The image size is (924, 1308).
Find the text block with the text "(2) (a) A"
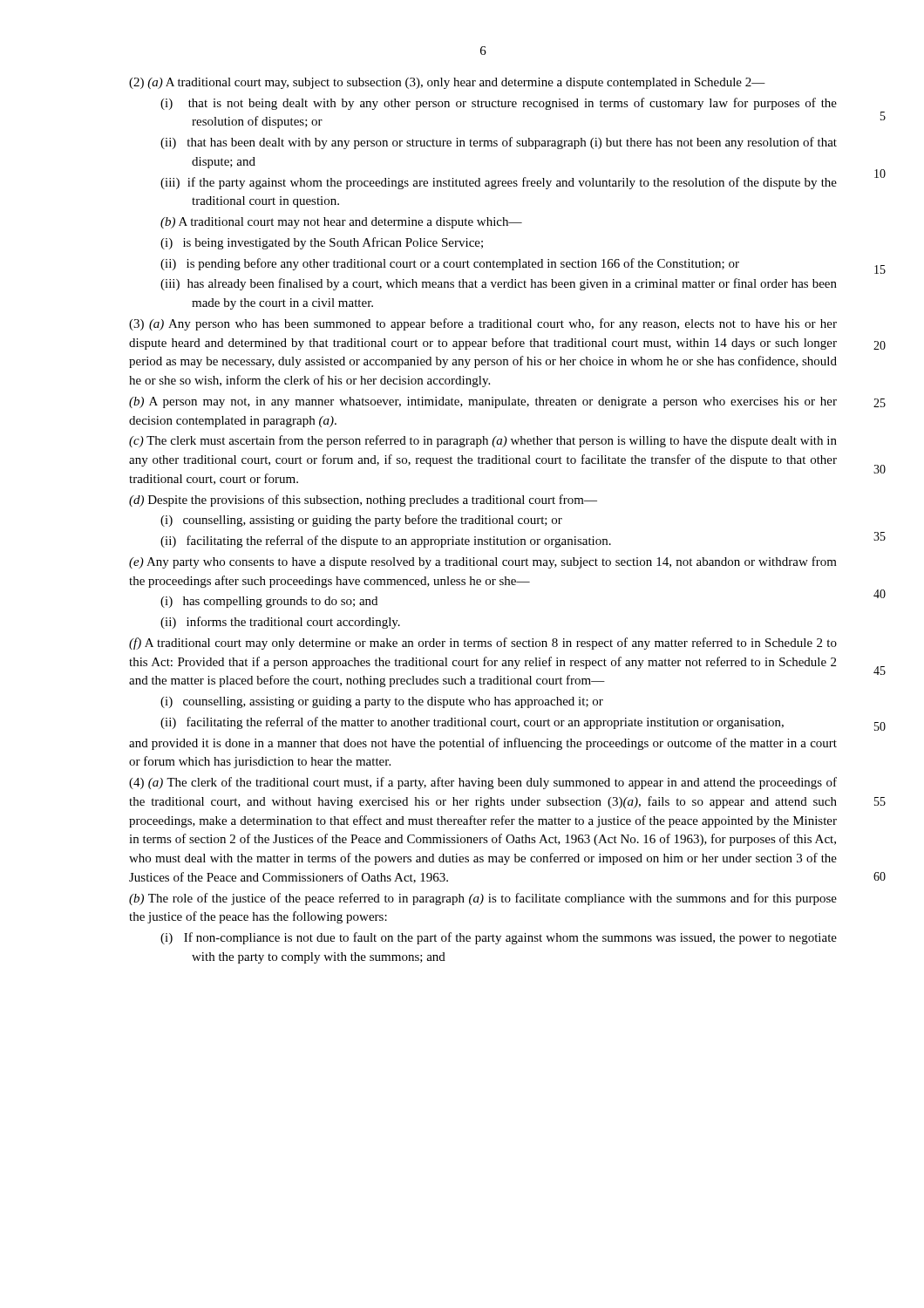tap(483, 82)
